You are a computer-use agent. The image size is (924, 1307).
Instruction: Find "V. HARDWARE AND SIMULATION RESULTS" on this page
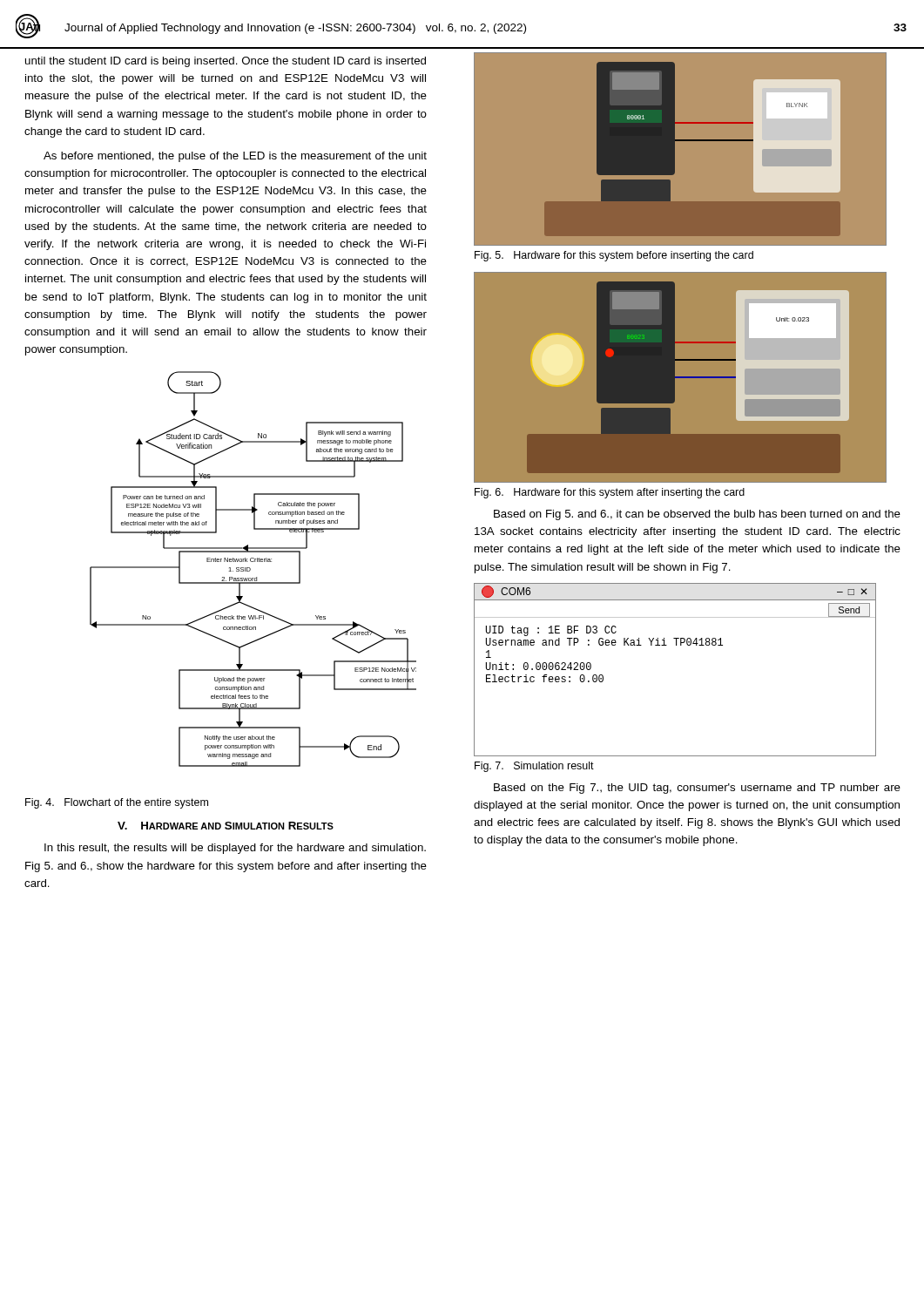pyautogui.click(x=226, y=826)
